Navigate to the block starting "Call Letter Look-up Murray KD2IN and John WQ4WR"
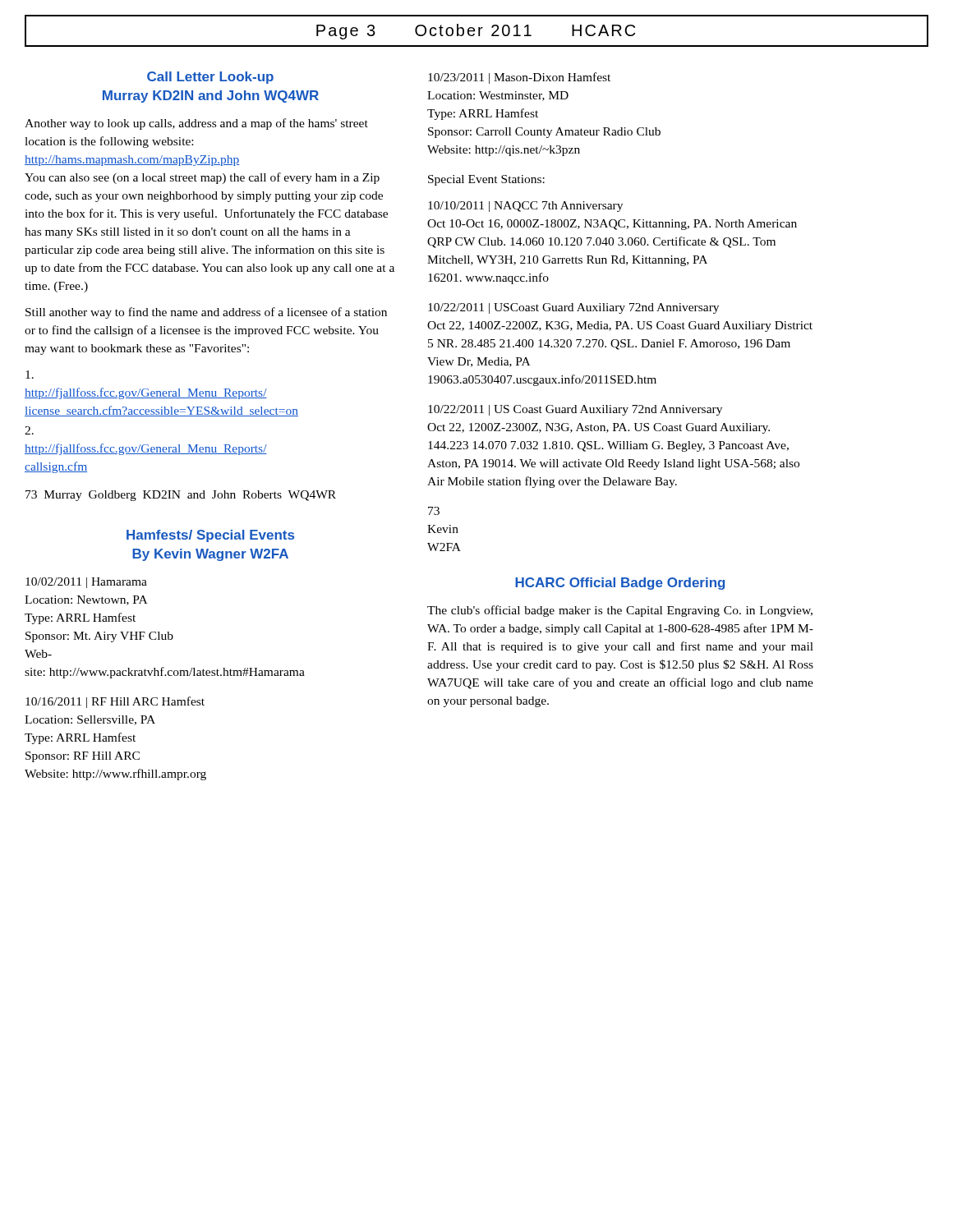 [210, 86]
